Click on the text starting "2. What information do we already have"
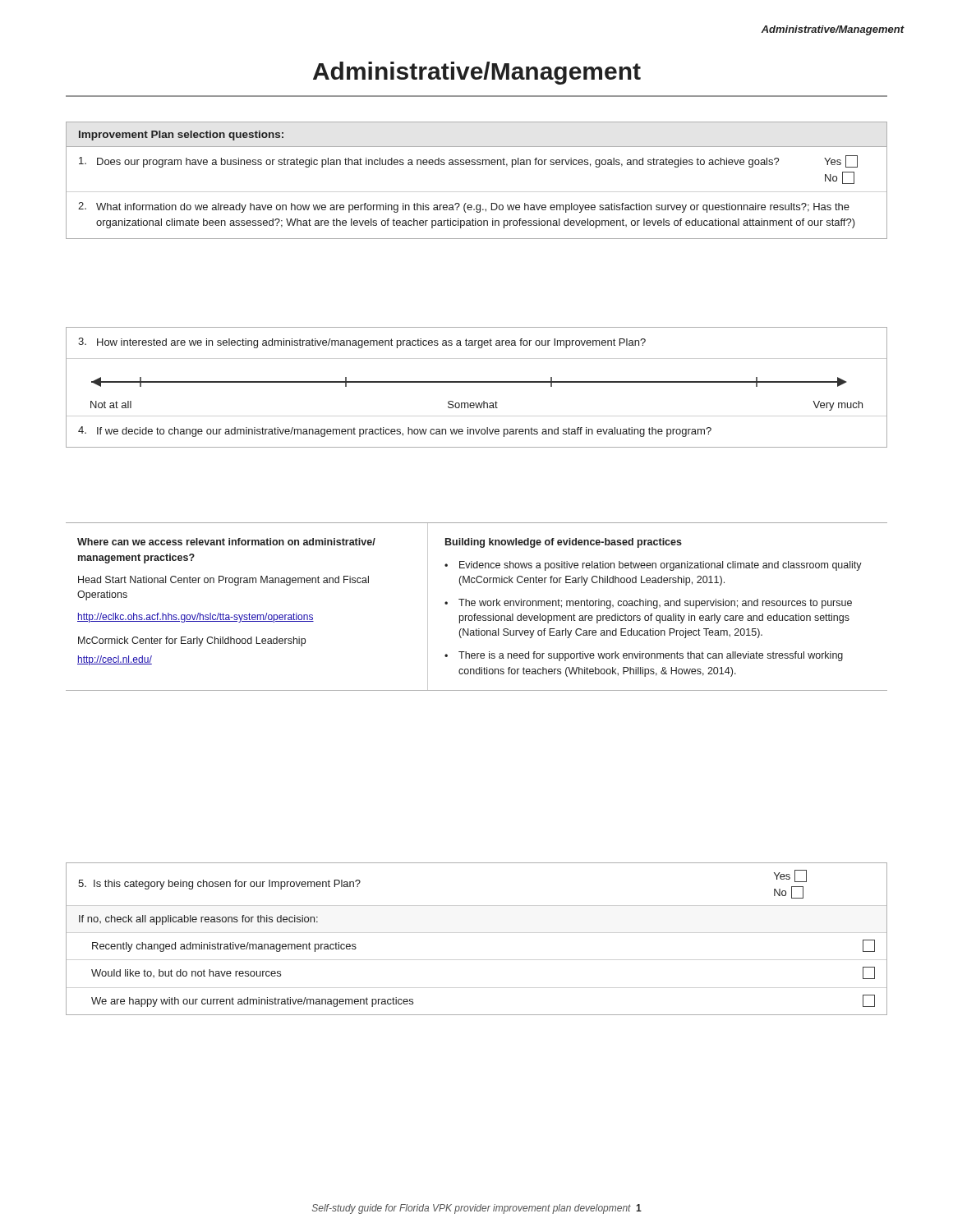953x1232 pixels. [x=476, y=215]
